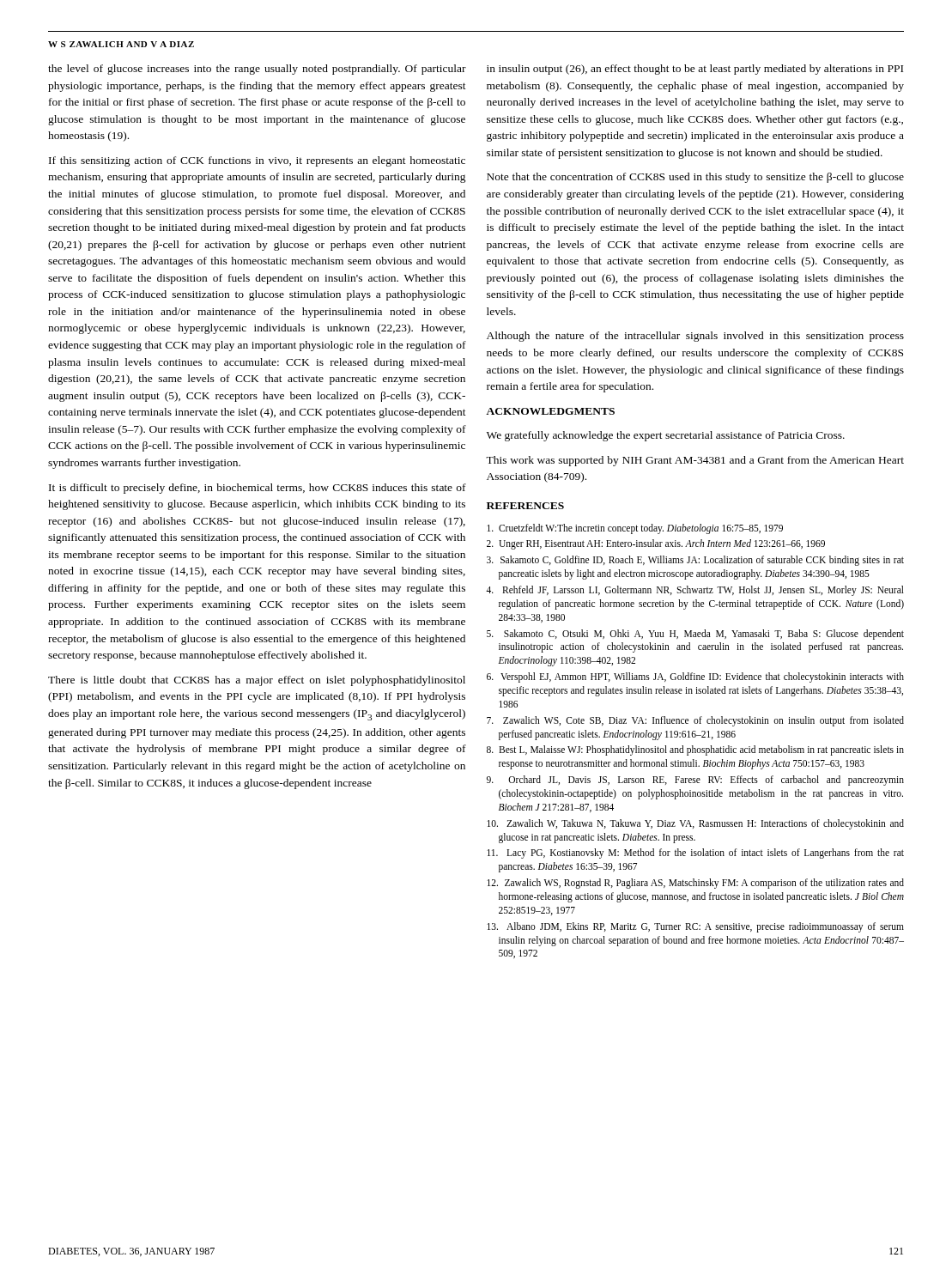Point to the element starting "6. Verspohl EJ, Ammon HPT, Williams"

click(x=695, y=690)
